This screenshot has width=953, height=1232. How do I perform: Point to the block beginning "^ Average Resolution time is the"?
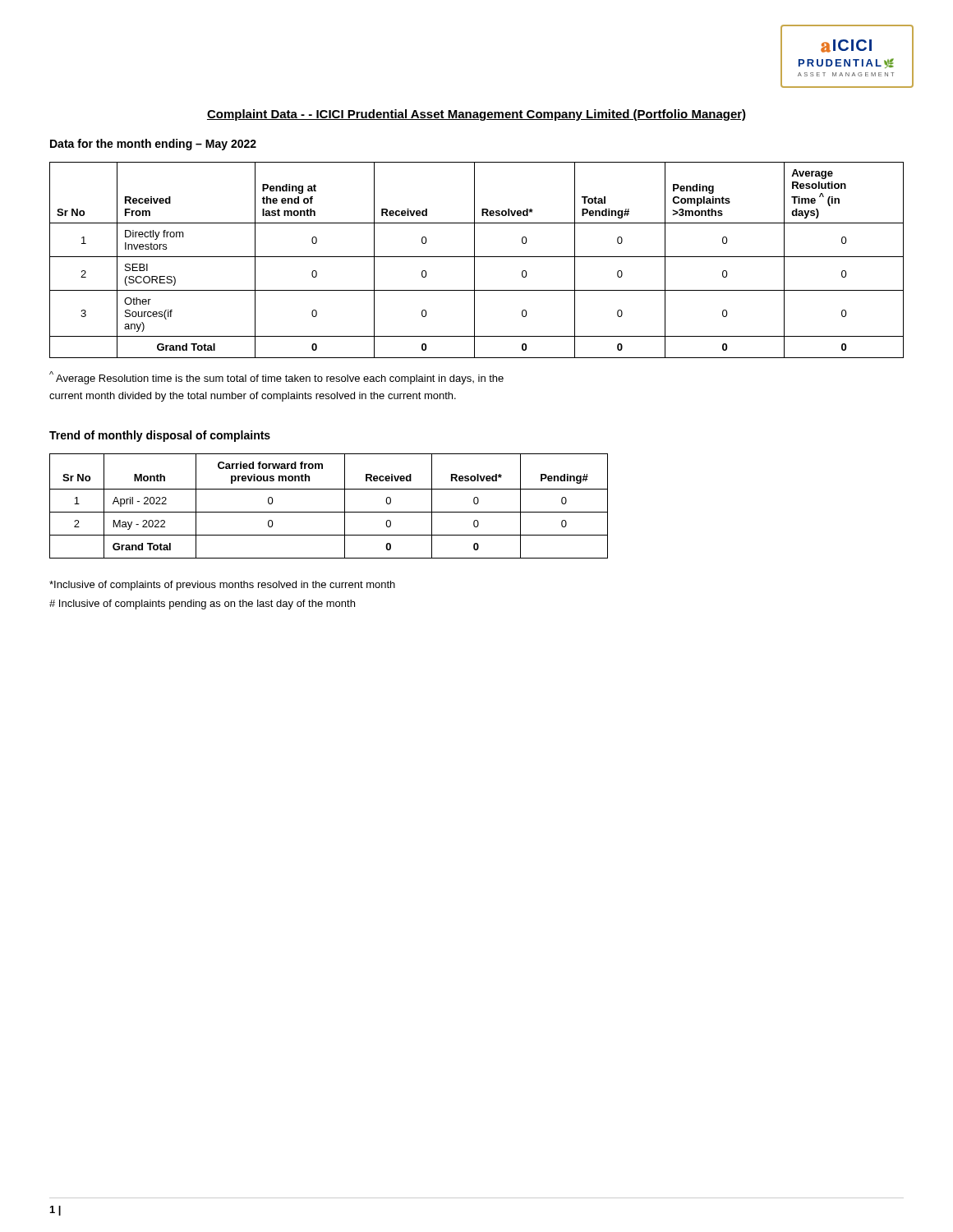[277, 386]
